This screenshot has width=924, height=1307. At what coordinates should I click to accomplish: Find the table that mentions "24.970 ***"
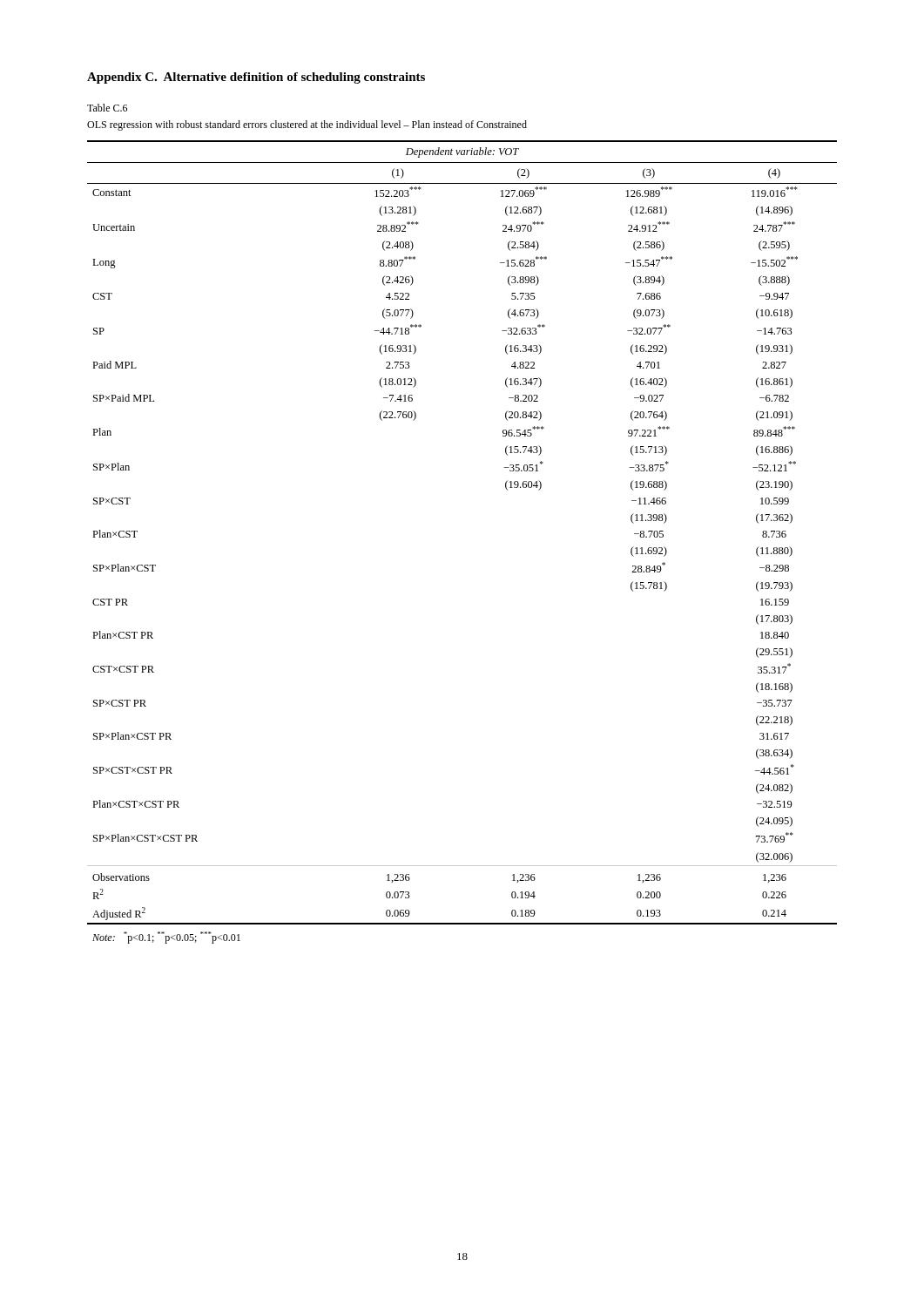click(462, 544)
